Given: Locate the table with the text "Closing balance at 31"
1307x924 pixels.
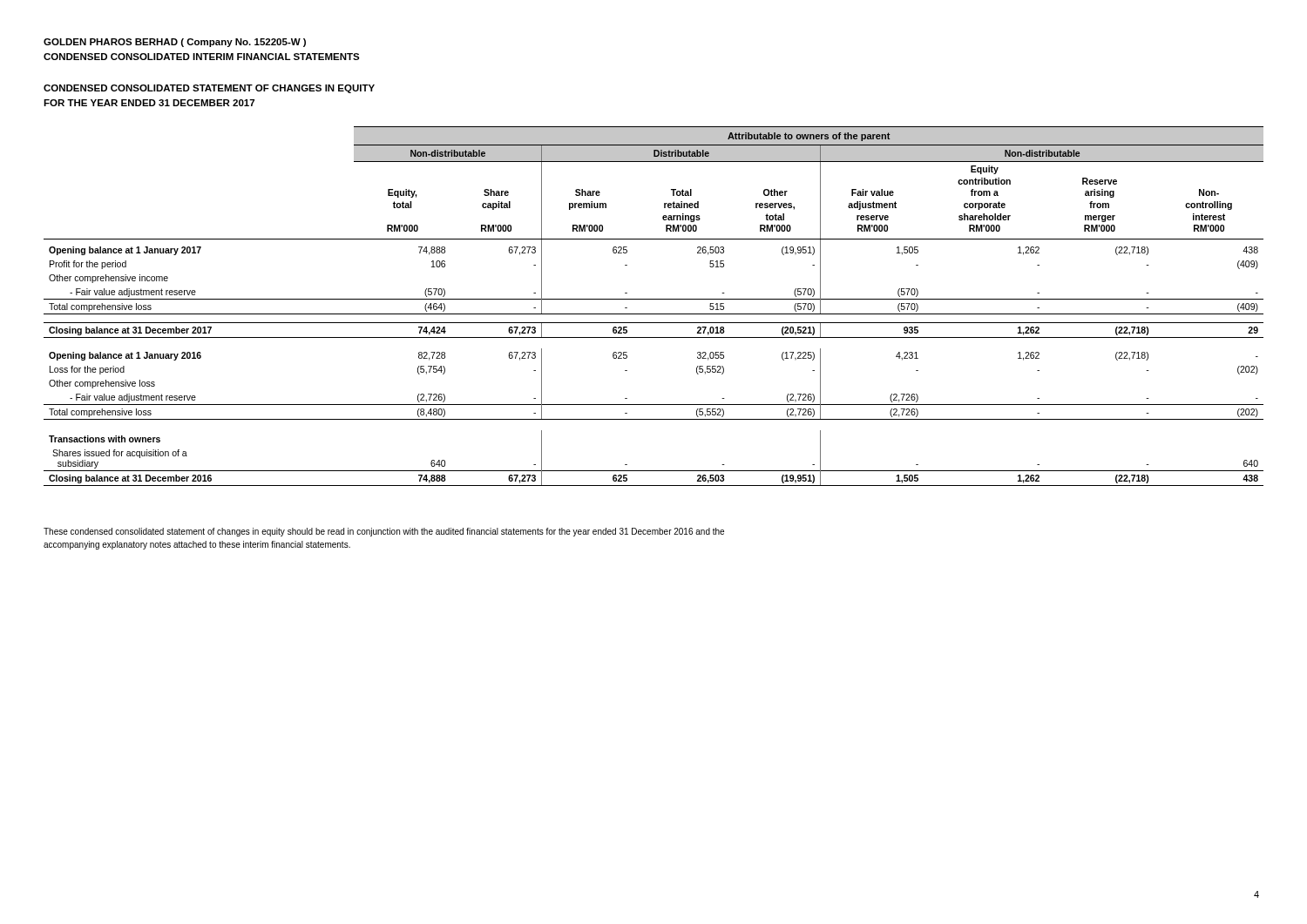Looking at the screenshot, I should 654,306.
